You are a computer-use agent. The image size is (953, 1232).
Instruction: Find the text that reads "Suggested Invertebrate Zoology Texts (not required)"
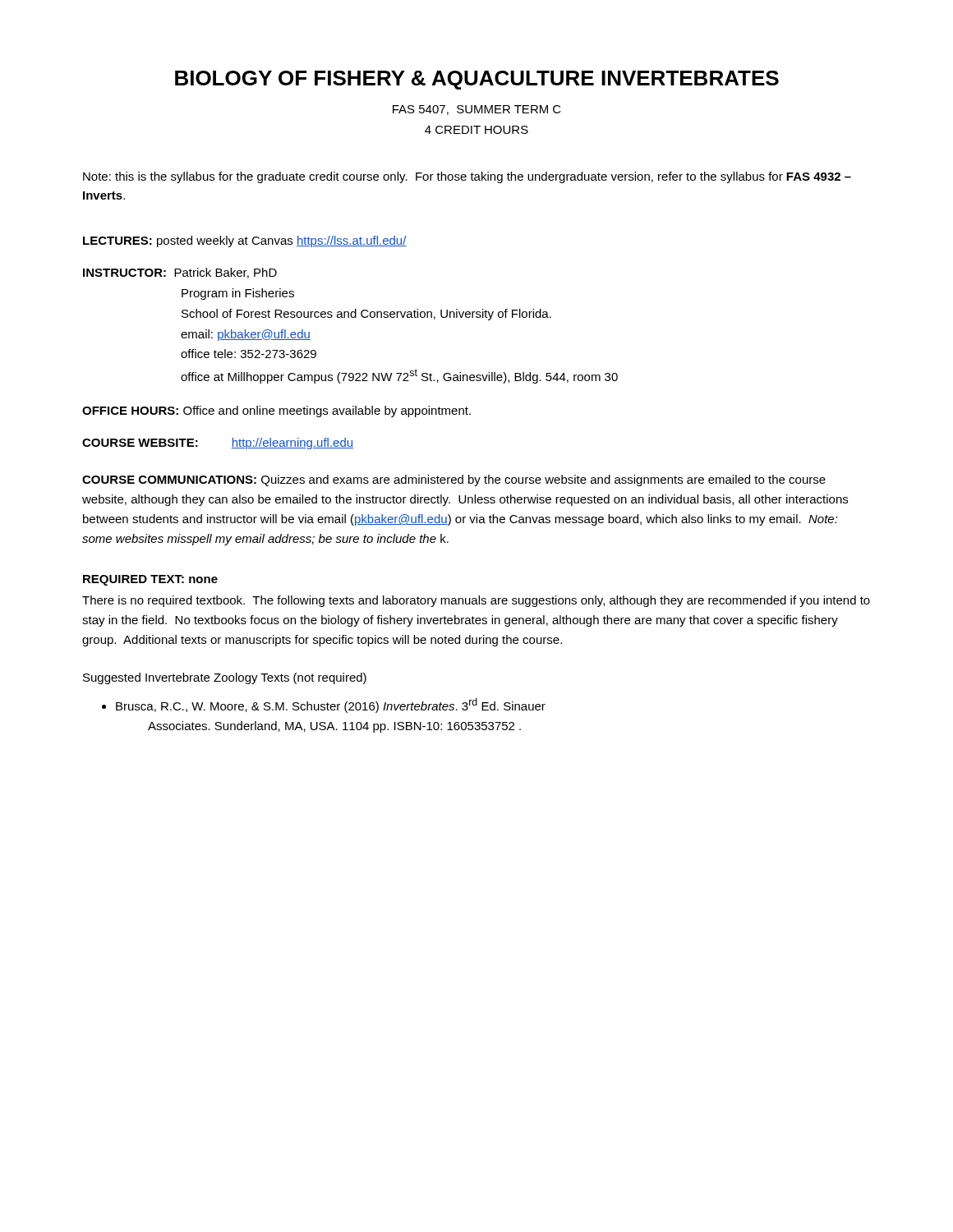click(x=225, y=677)
